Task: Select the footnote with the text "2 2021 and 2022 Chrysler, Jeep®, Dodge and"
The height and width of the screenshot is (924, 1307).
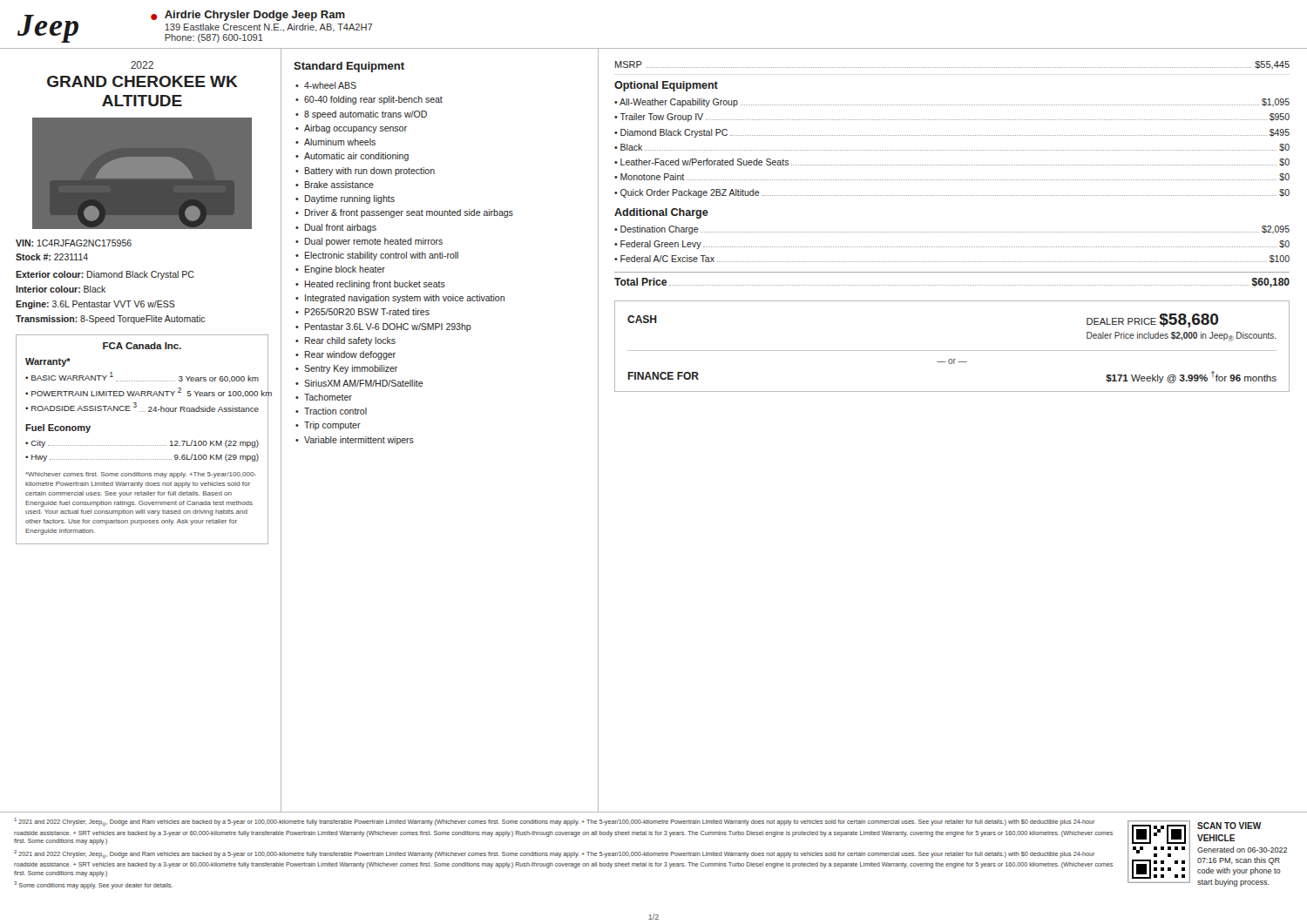Action: 564,863
